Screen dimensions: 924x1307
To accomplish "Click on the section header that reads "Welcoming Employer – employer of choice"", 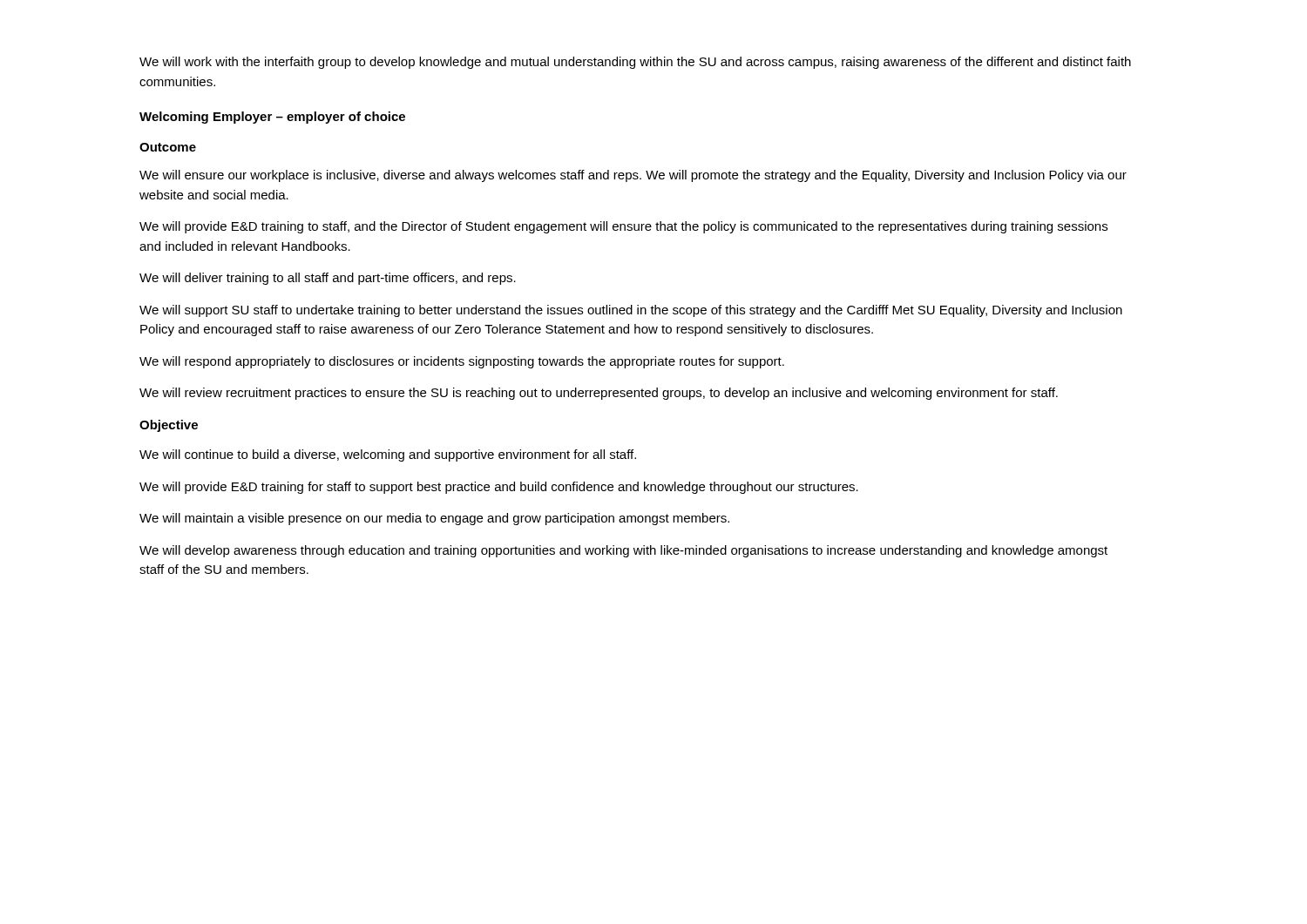I will [273, 116].
